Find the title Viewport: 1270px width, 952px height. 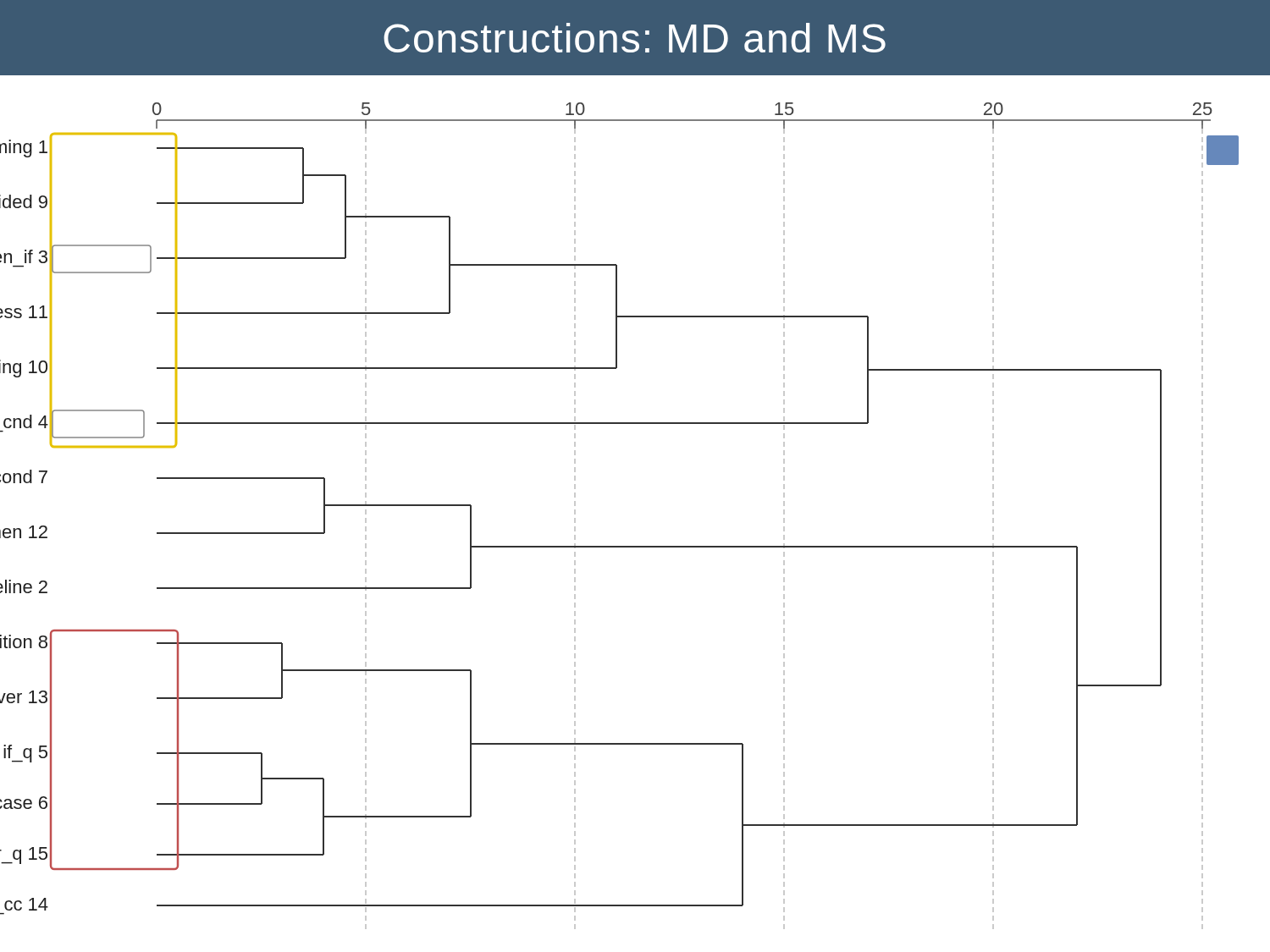click(635, 39)
